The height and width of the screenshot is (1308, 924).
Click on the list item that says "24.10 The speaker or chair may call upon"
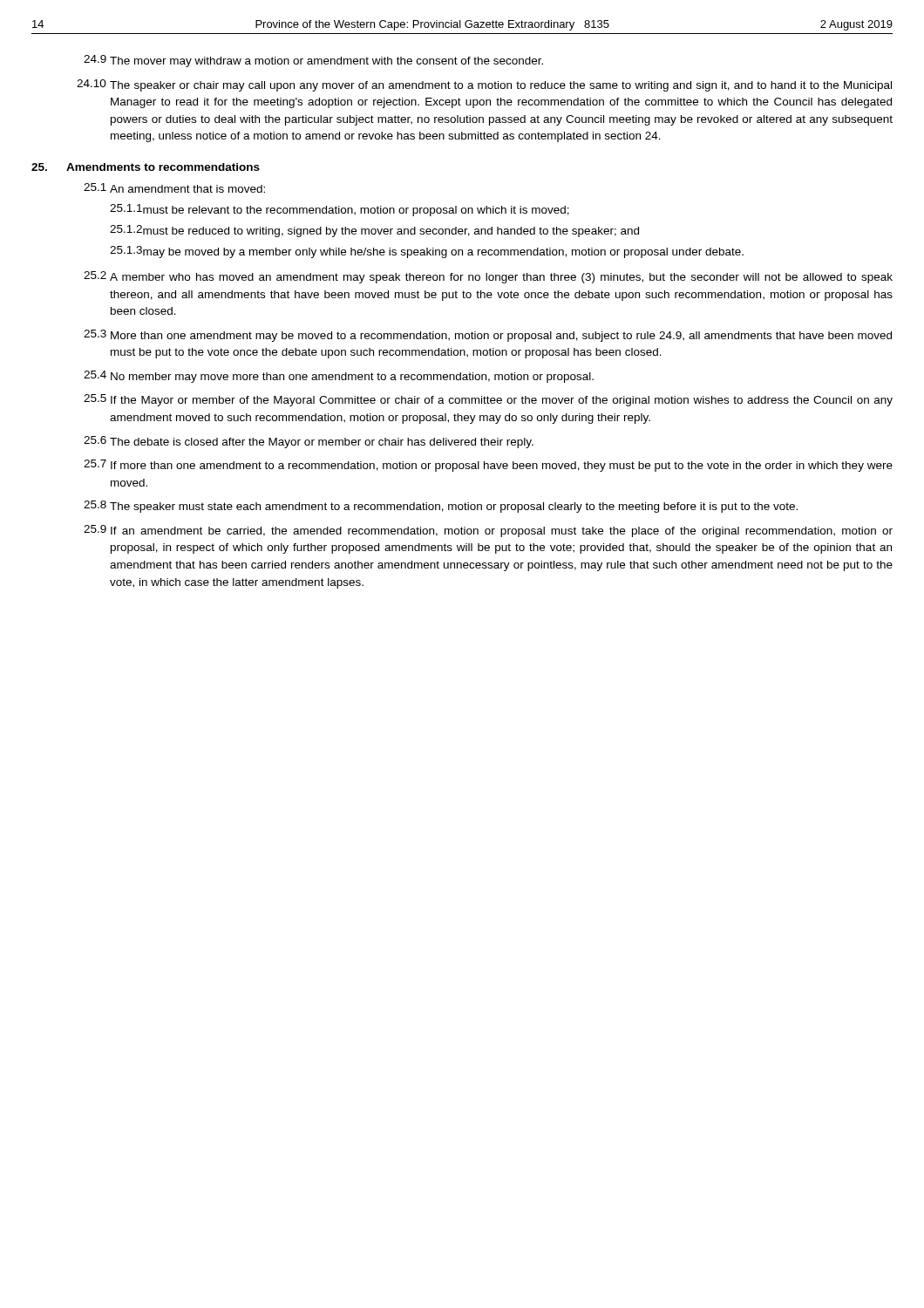(462, 110)
